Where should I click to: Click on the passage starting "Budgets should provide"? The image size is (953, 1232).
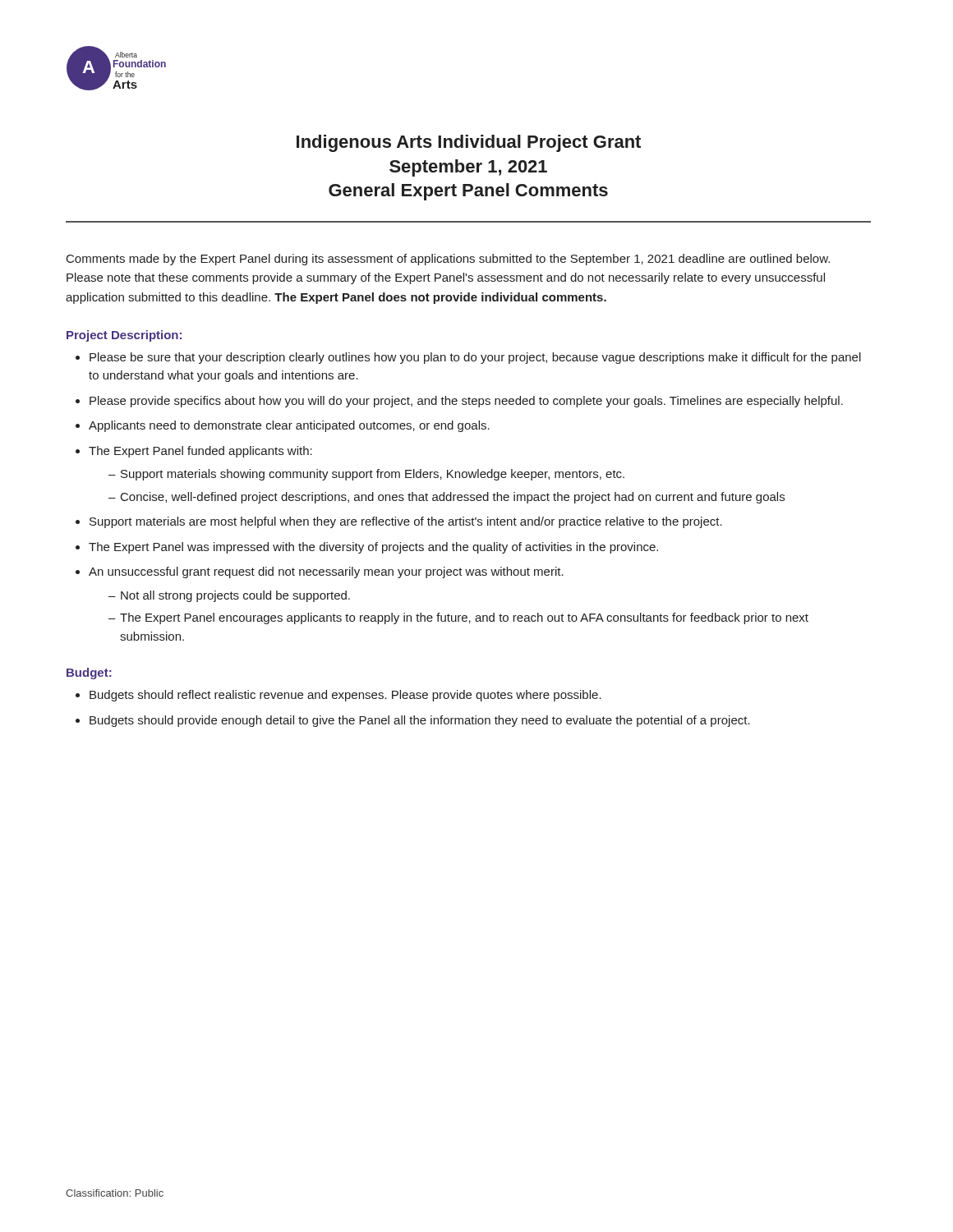pyautogui.click(x=420, y=720)
